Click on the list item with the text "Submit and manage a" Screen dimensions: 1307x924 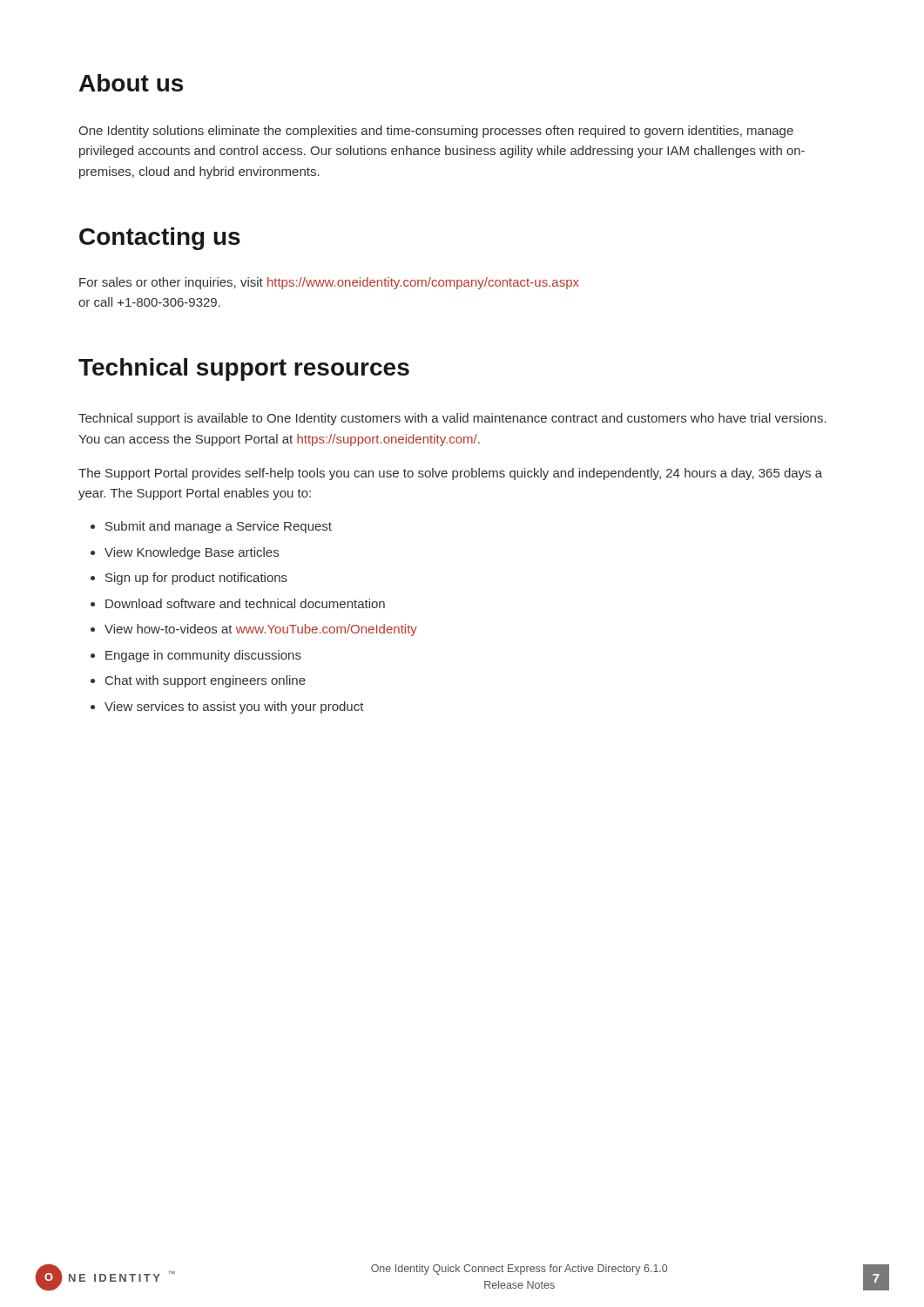point(218,526)
